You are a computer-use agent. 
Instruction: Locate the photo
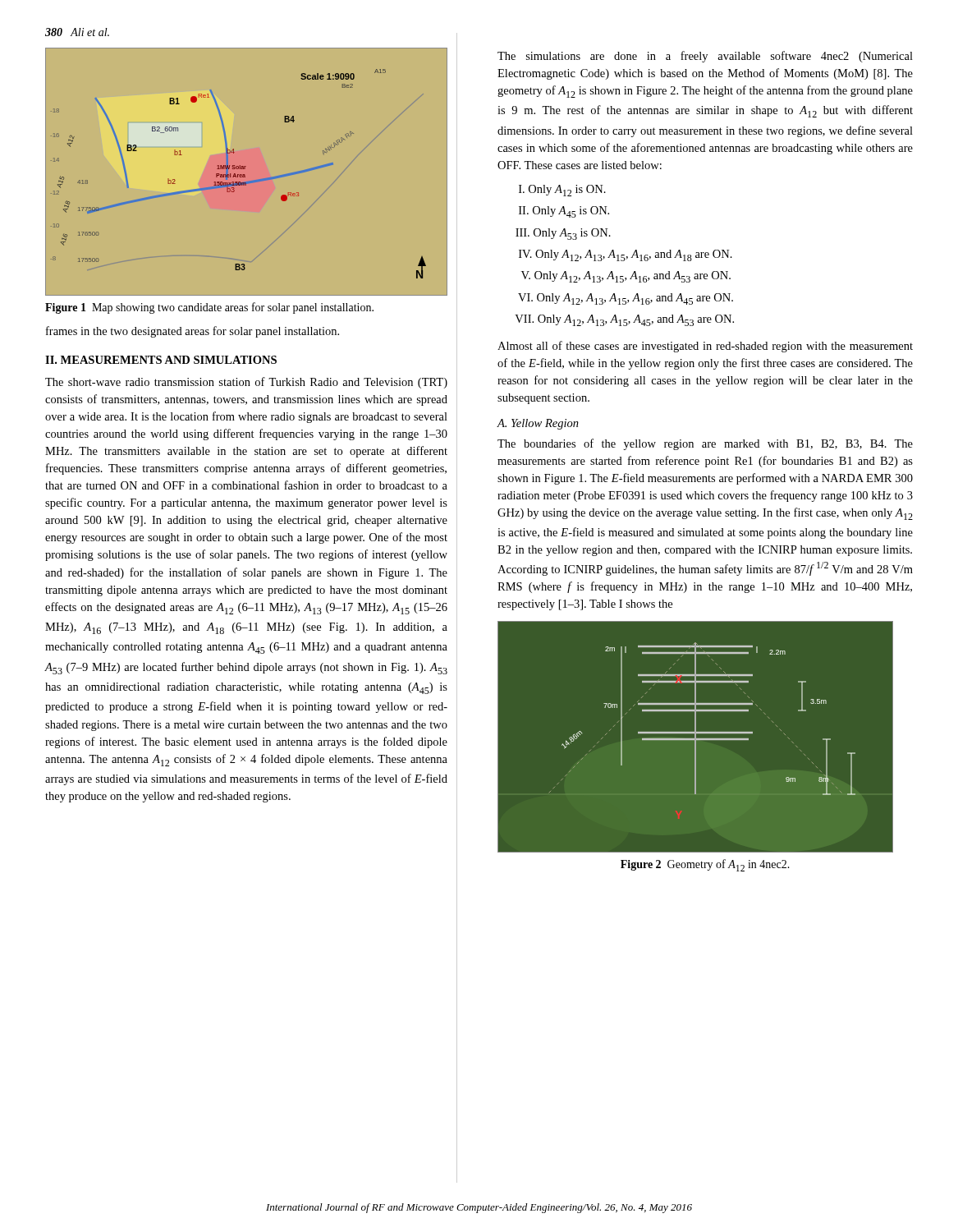coord(705,749)
